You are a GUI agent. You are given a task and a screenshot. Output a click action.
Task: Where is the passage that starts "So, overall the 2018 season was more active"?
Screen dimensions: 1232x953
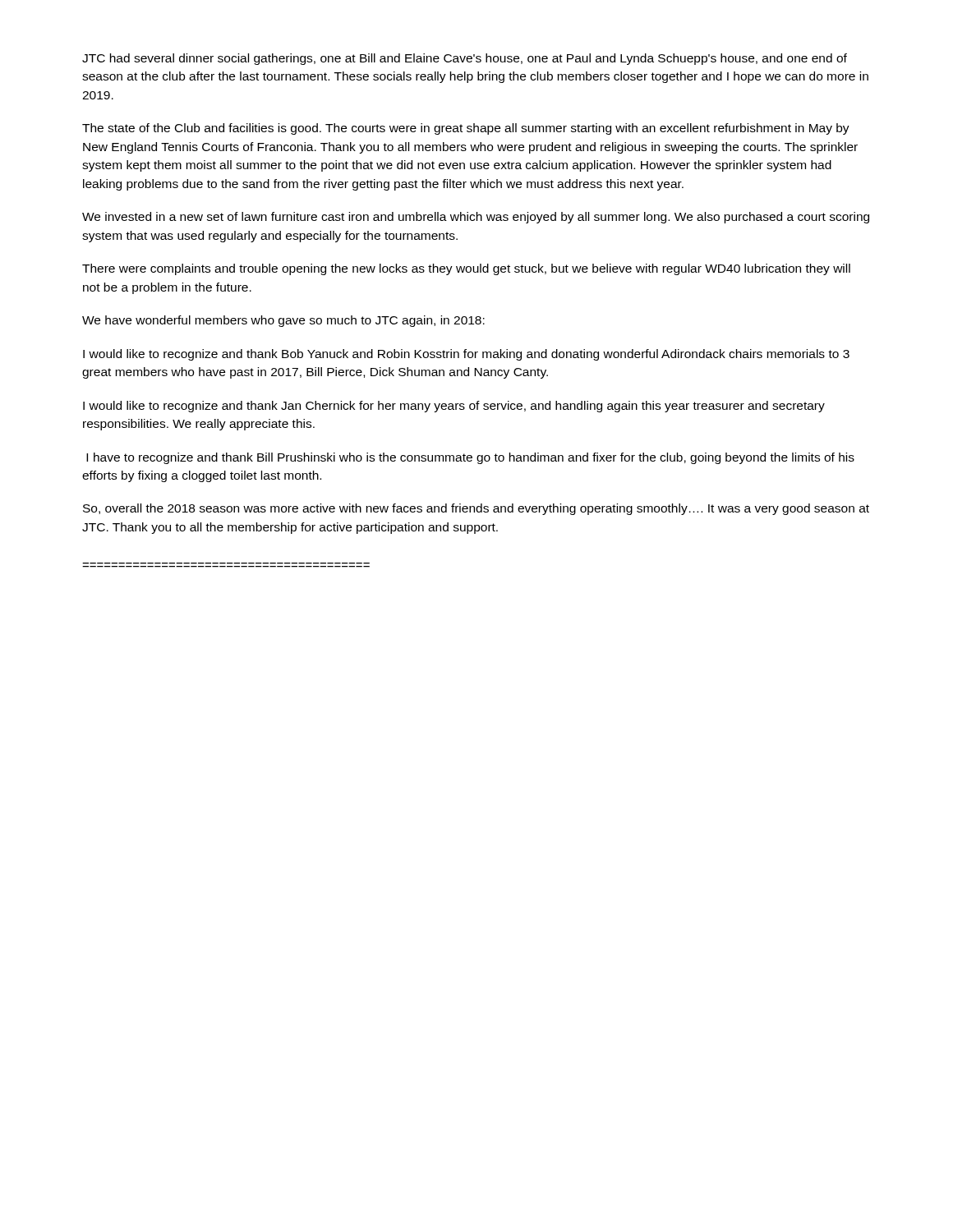click(x=476, y=518)
